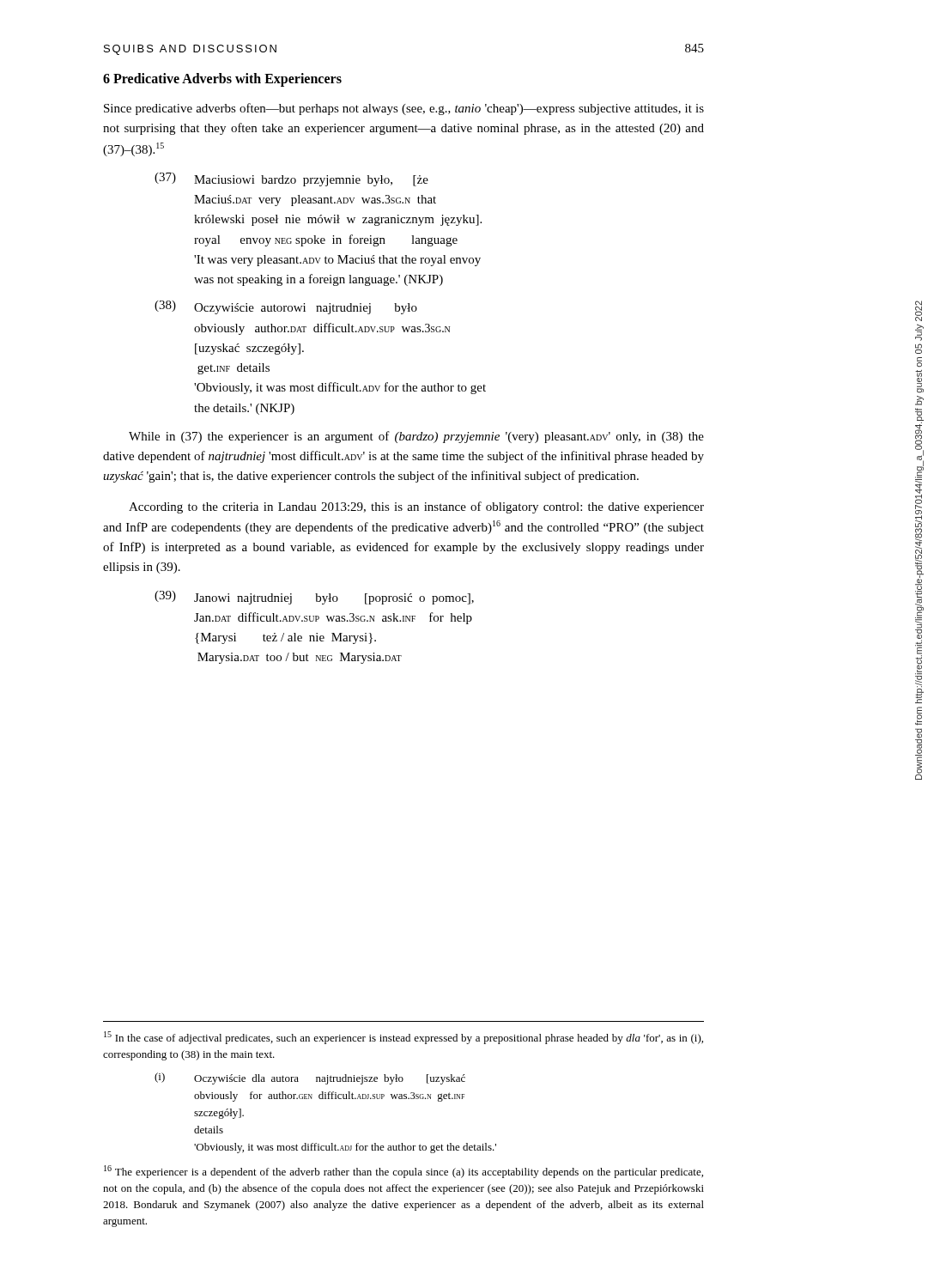Click the section header that begins "6 Predicative Adverbs"
Viewport: 940px width, 1288px height.
[x=222, y=80]
